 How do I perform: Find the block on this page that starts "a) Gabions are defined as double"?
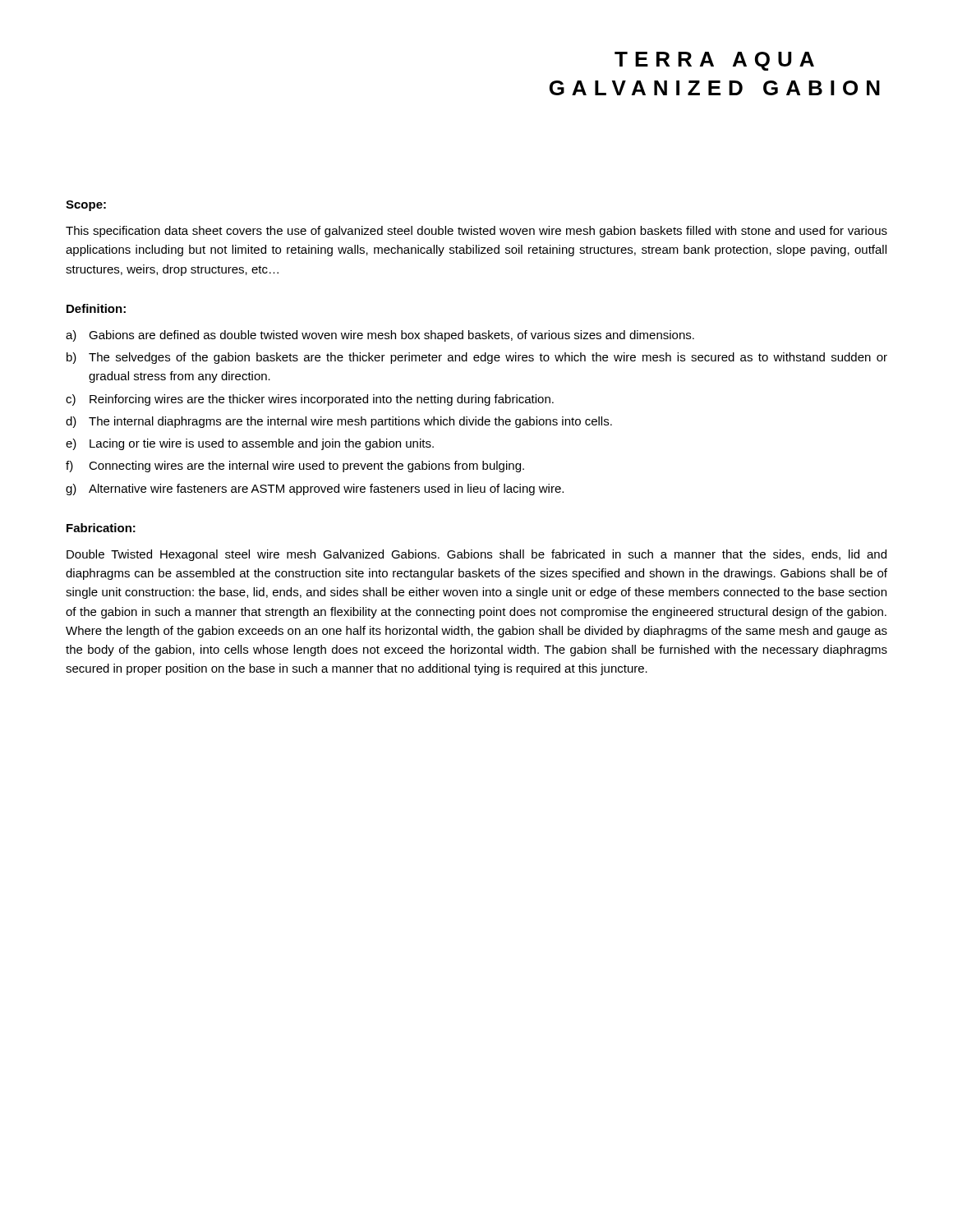pyautogui.click(x=476, y=335)
